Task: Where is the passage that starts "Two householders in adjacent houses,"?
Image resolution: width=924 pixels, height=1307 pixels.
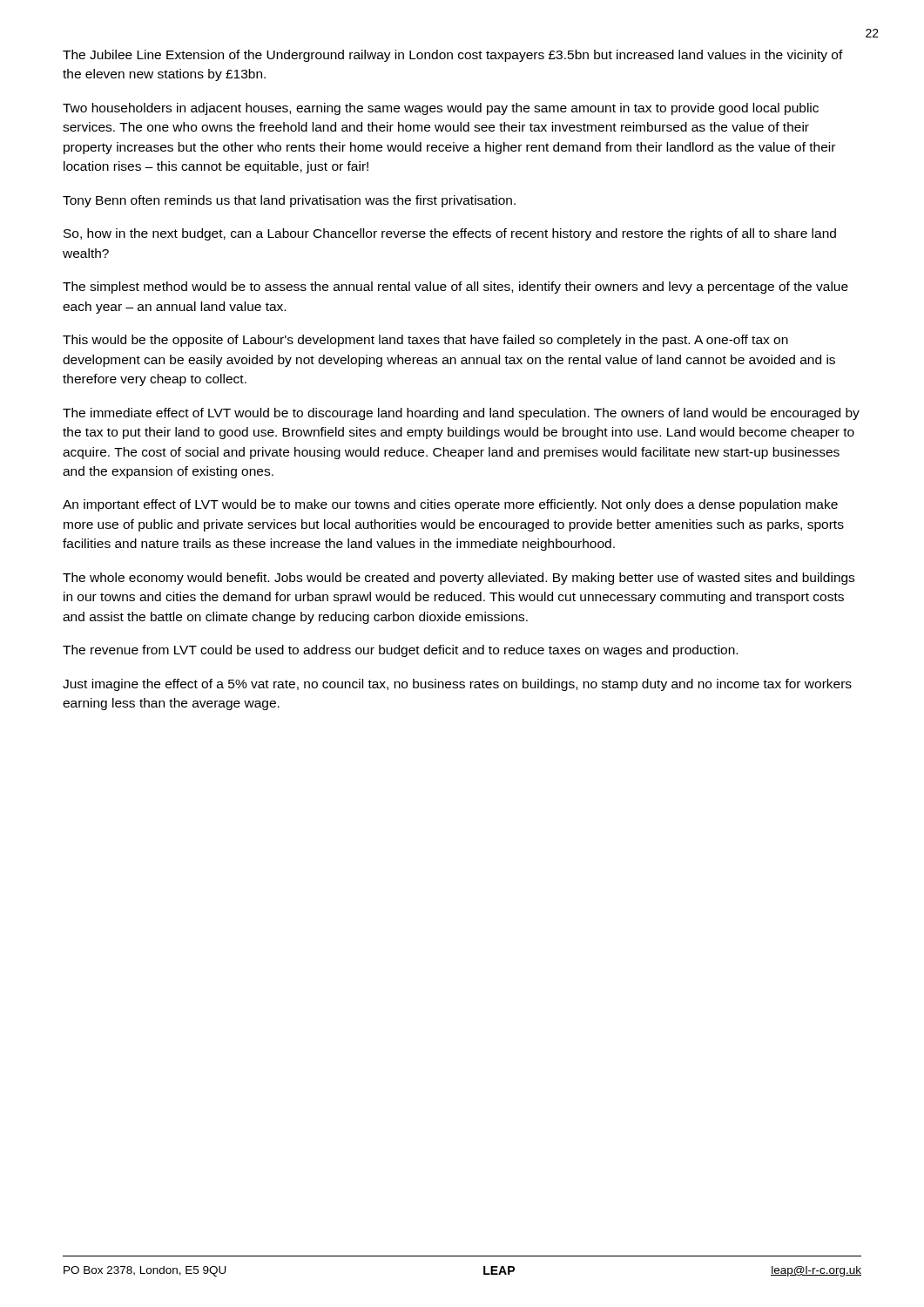Action: pyautogui.click(x=449, y=137)
